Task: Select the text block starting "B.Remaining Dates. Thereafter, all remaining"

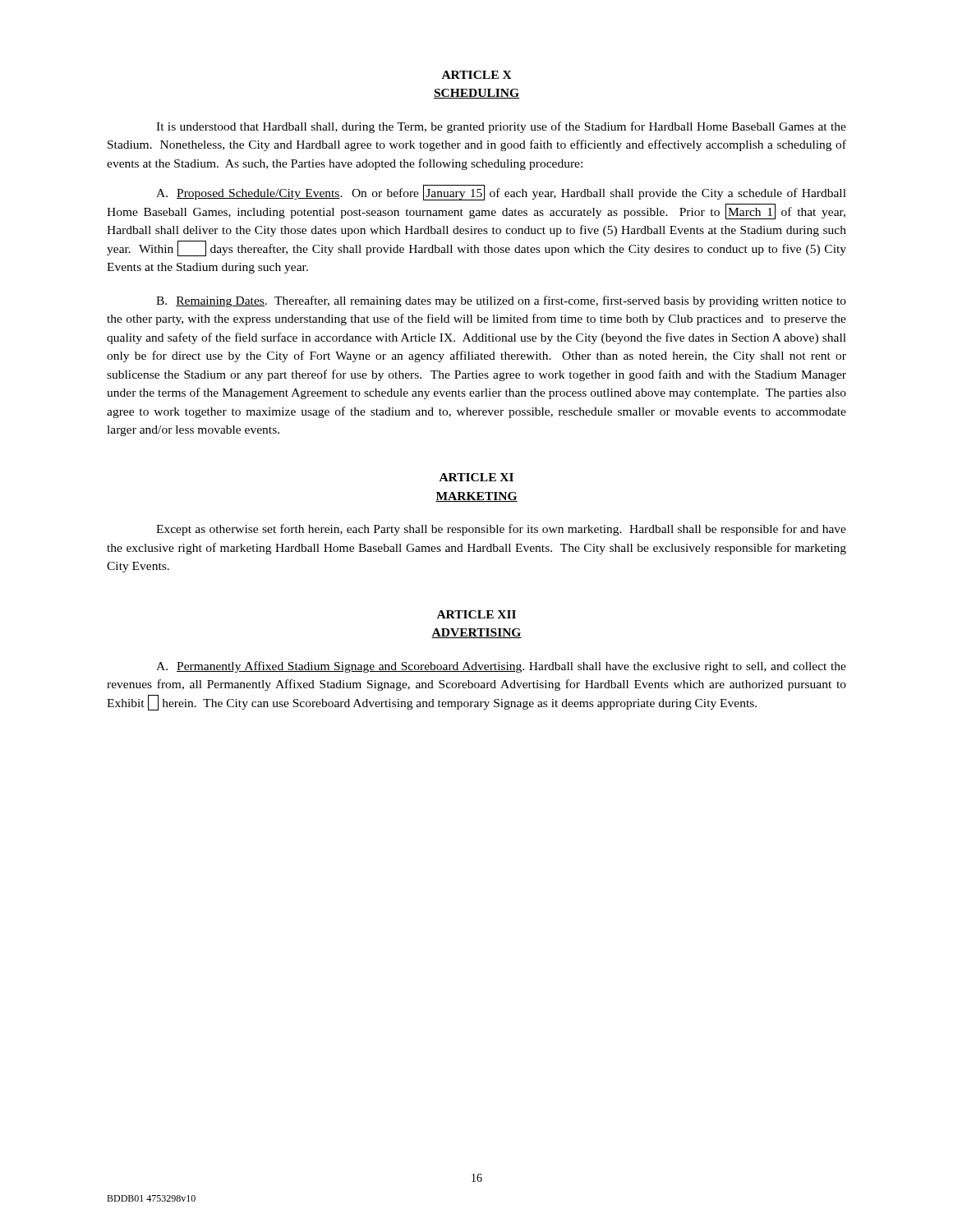Action: pyautogui.click(x=476, y=364)
